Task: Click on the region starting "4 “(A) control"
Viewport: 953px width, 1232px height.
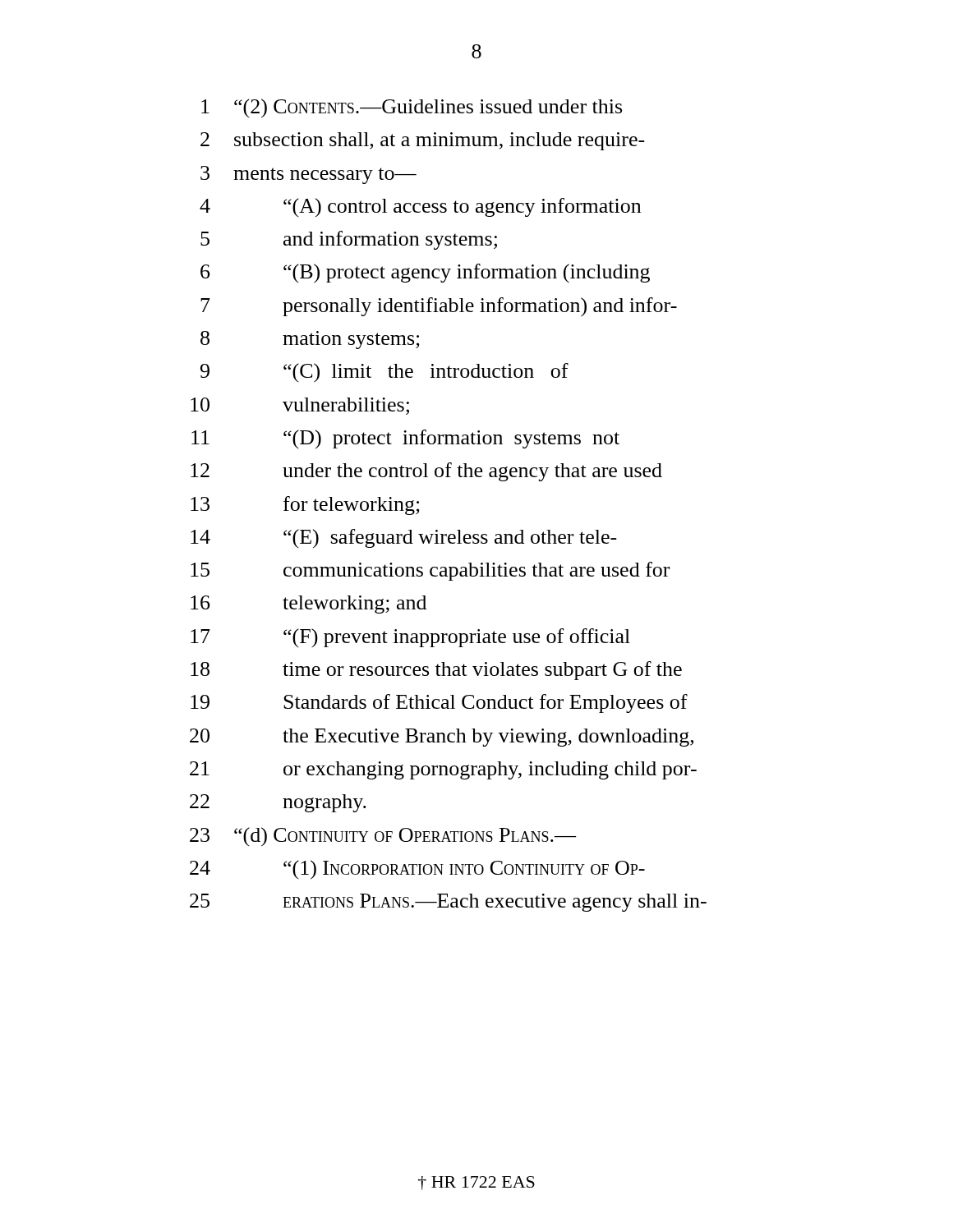Action: [x=501, y=206]
